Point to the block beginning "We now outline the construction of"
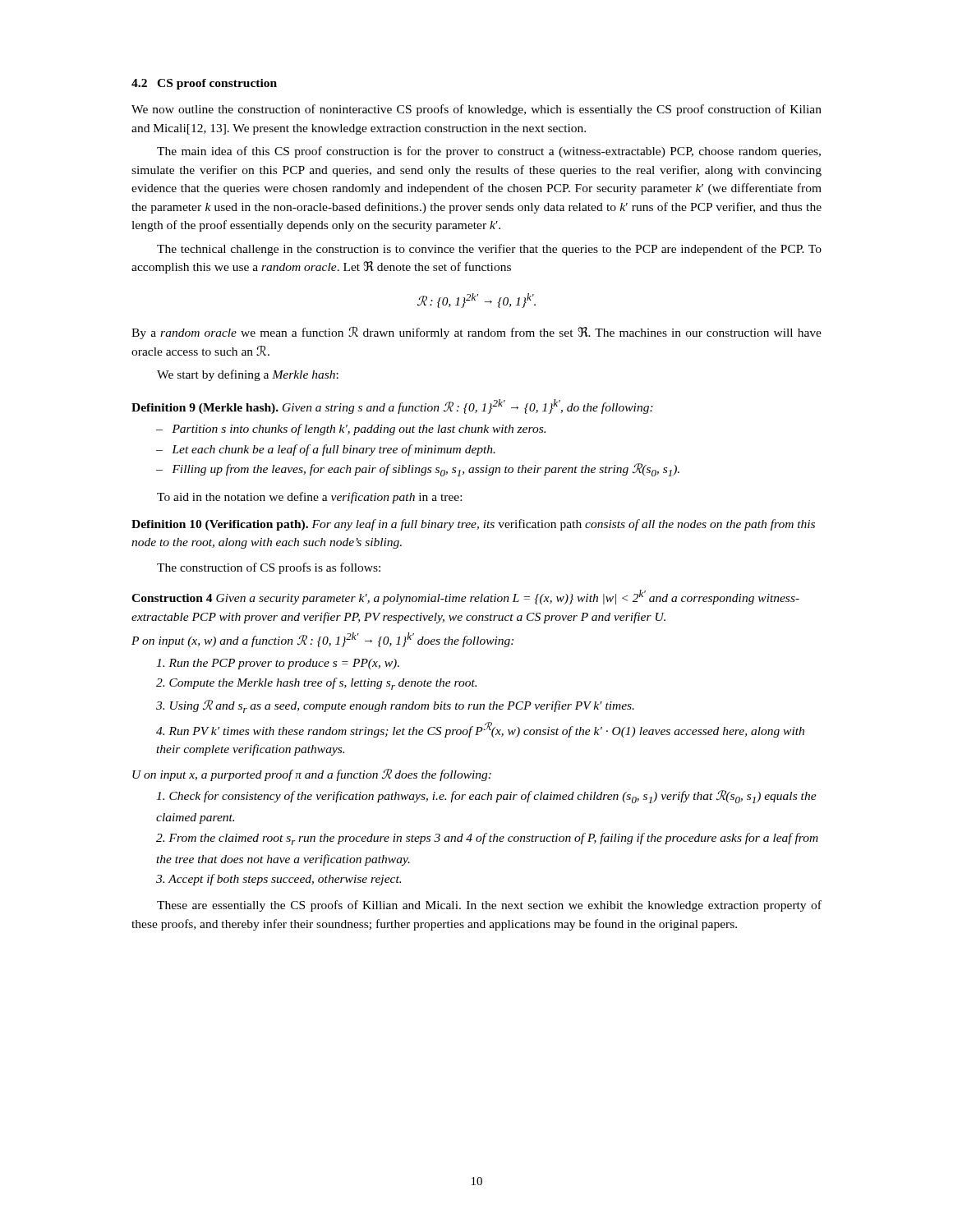953x1232 pixels. [x=476, y=118]
